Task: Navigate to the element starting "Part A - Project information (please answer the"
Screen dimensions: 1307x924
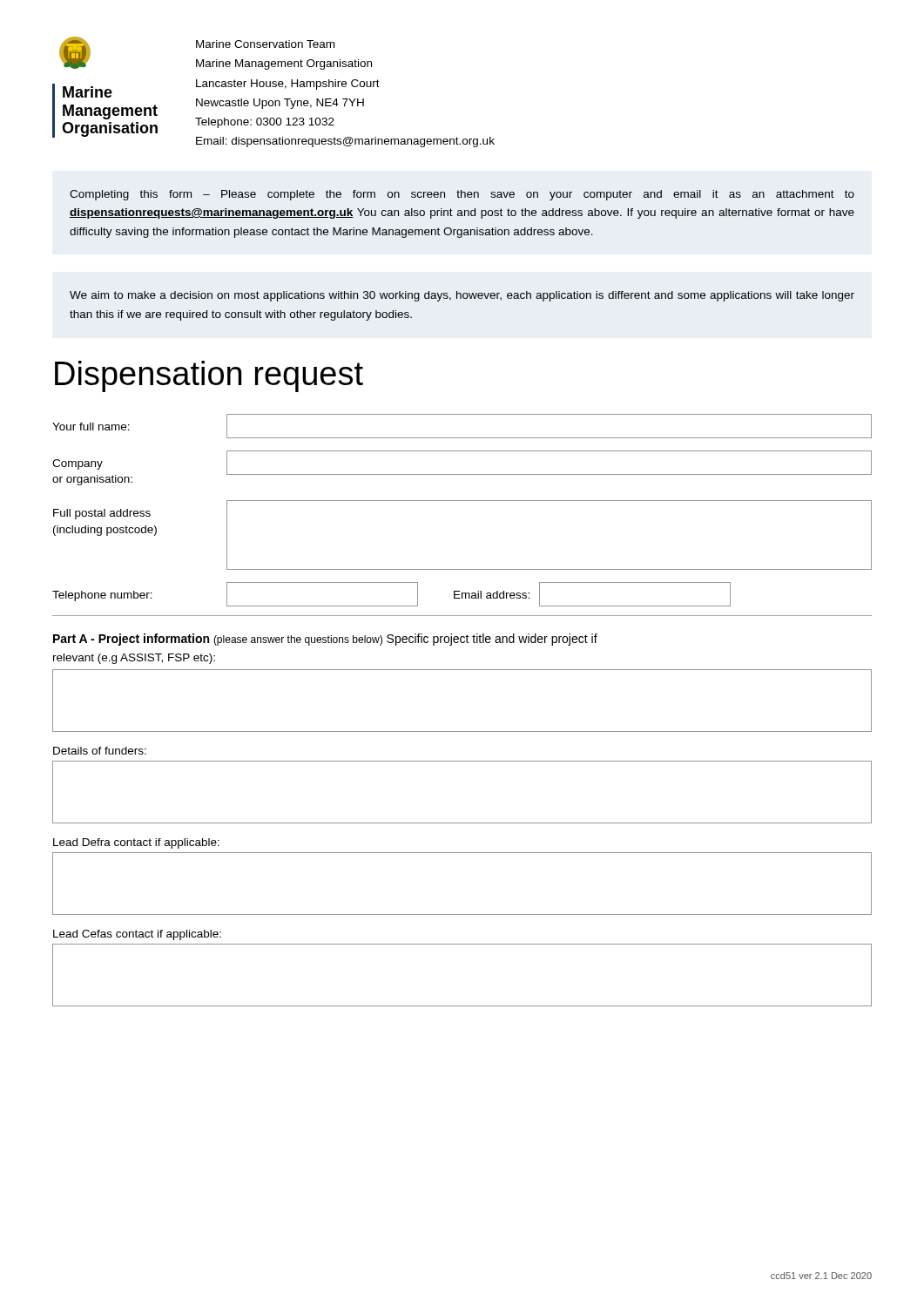Action: pos(325,639)
